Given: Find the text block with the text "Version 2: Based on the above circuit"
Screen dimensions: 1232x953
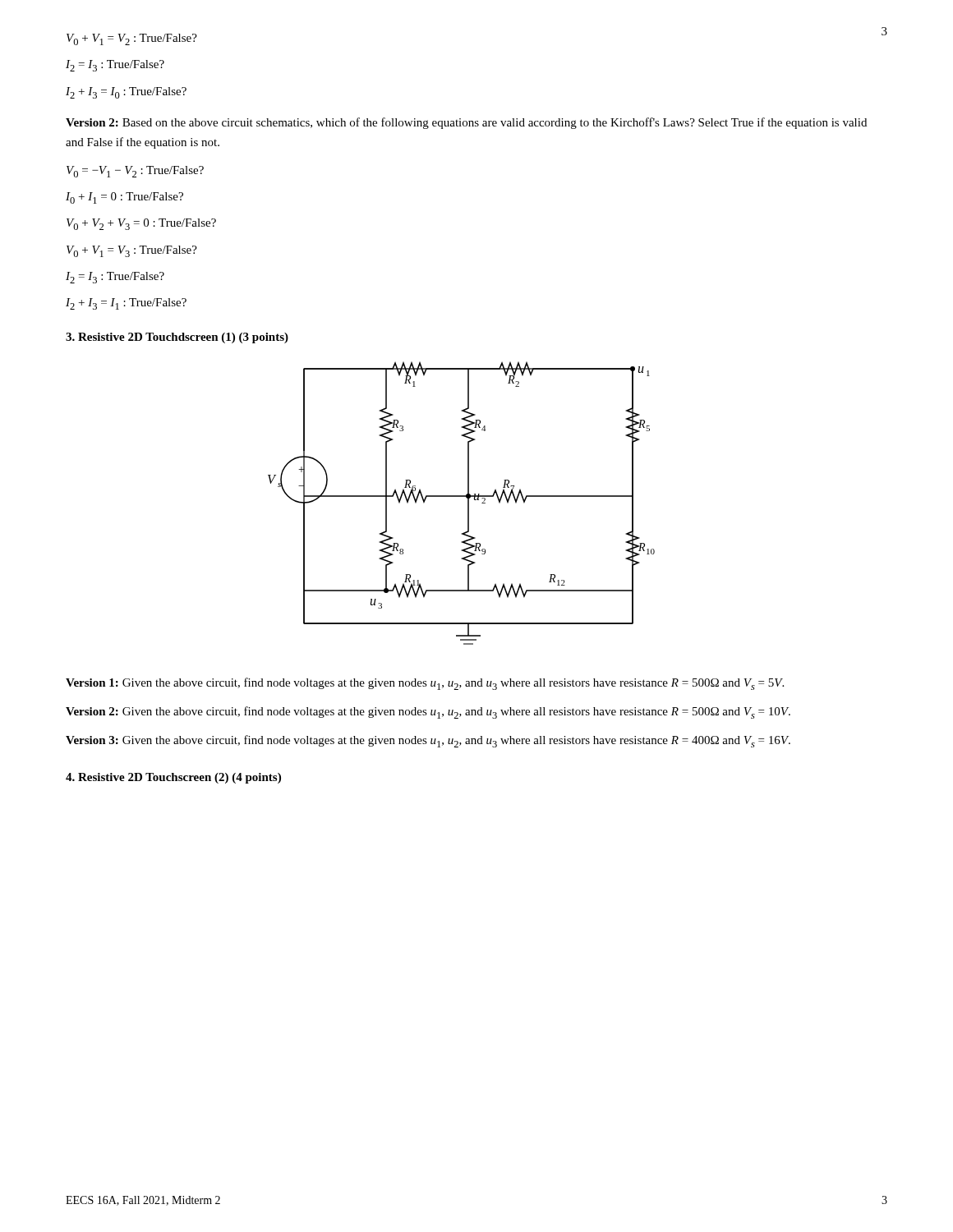Looking at the screenshot, I should tap(466, 132).
